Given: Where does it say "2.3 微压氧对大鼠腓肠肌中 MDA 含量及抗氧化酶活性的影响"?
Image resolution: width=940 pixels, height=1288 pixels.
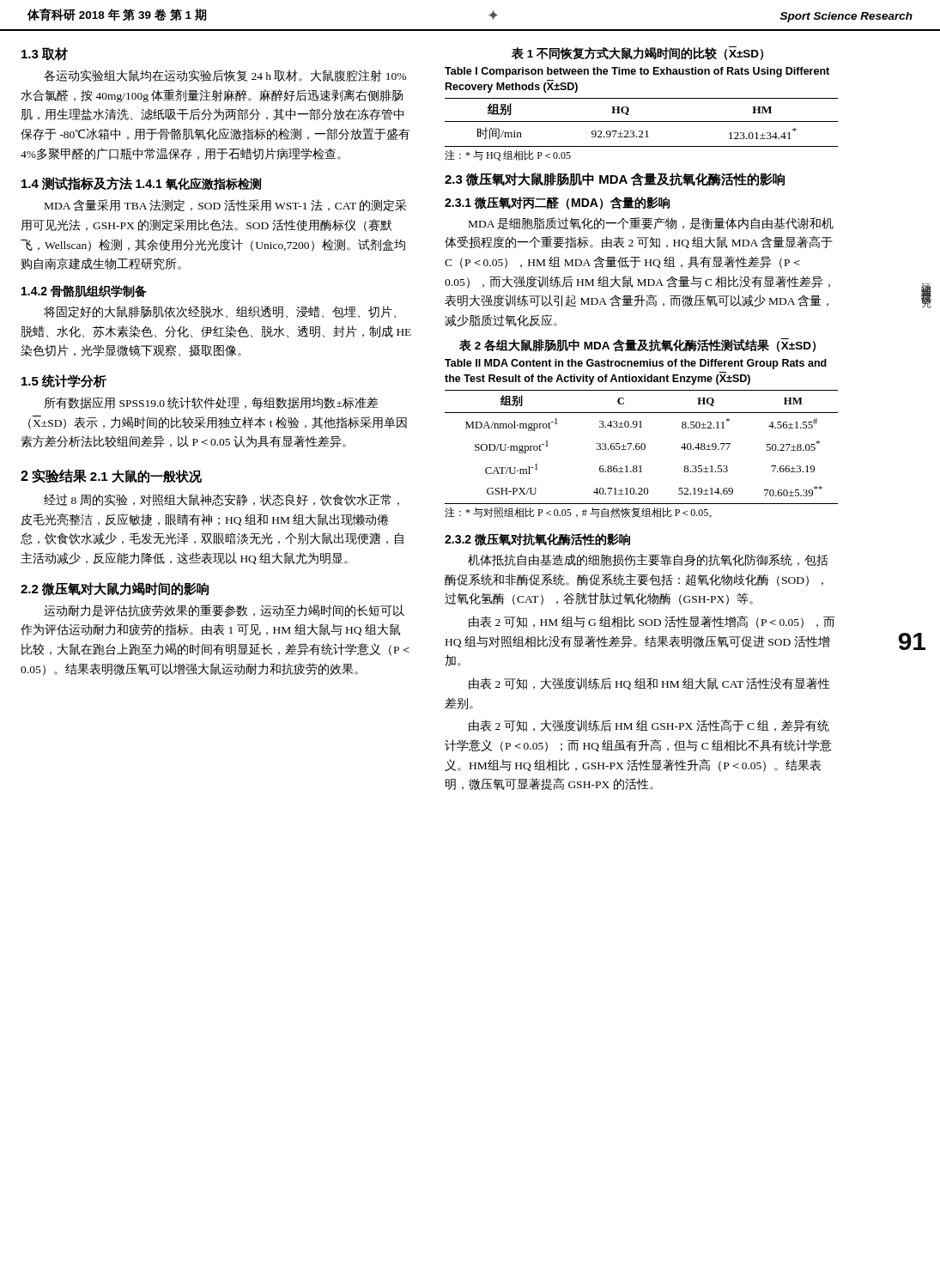Looking at the screenshot, I should [x=615, y=179].
